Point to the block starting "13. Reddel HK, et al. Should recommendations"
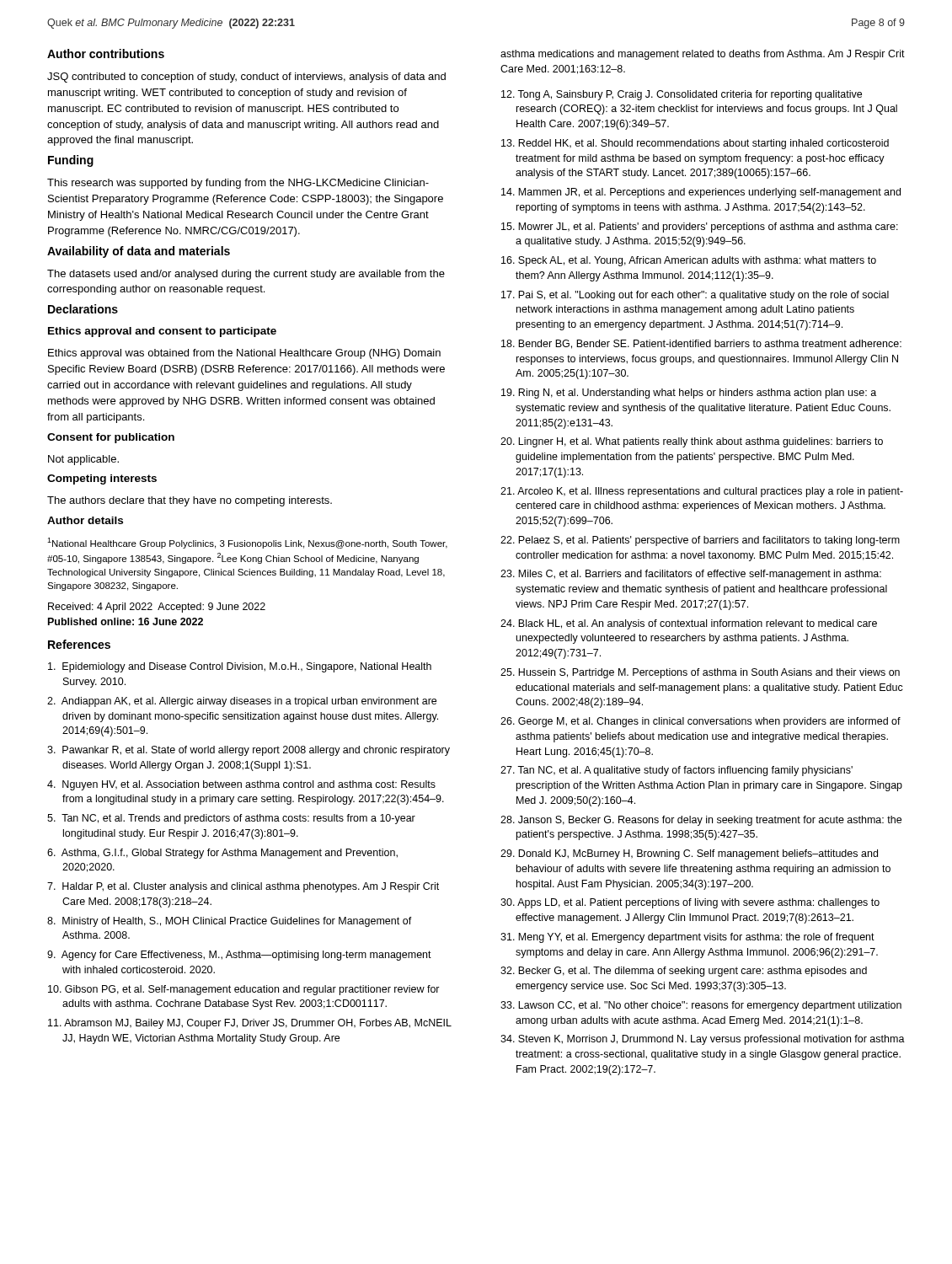Screen dimensions: 1264x952 click(695, 158)
